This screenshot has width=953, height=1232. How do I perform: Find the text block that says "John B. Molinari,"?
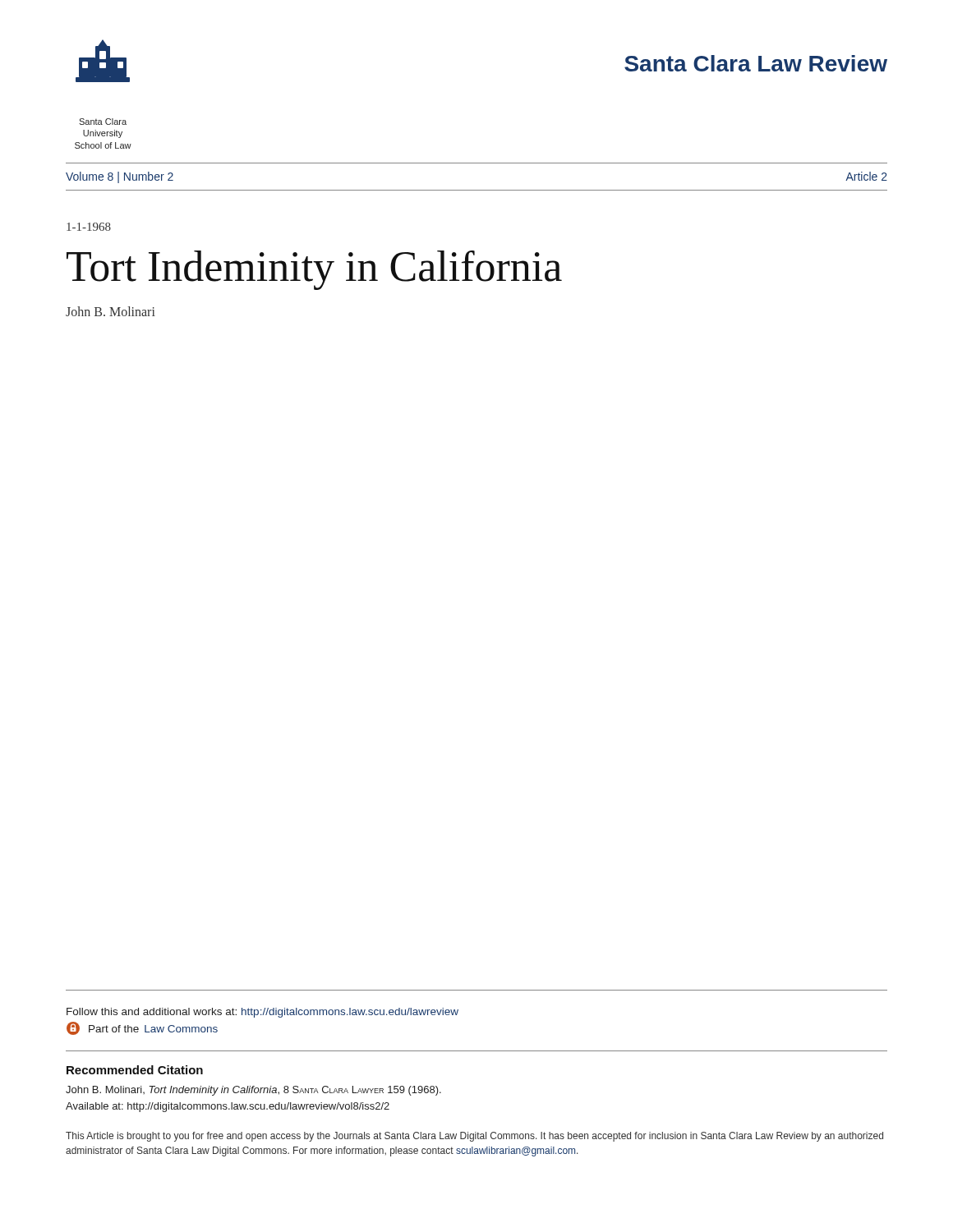(254, 1097)
